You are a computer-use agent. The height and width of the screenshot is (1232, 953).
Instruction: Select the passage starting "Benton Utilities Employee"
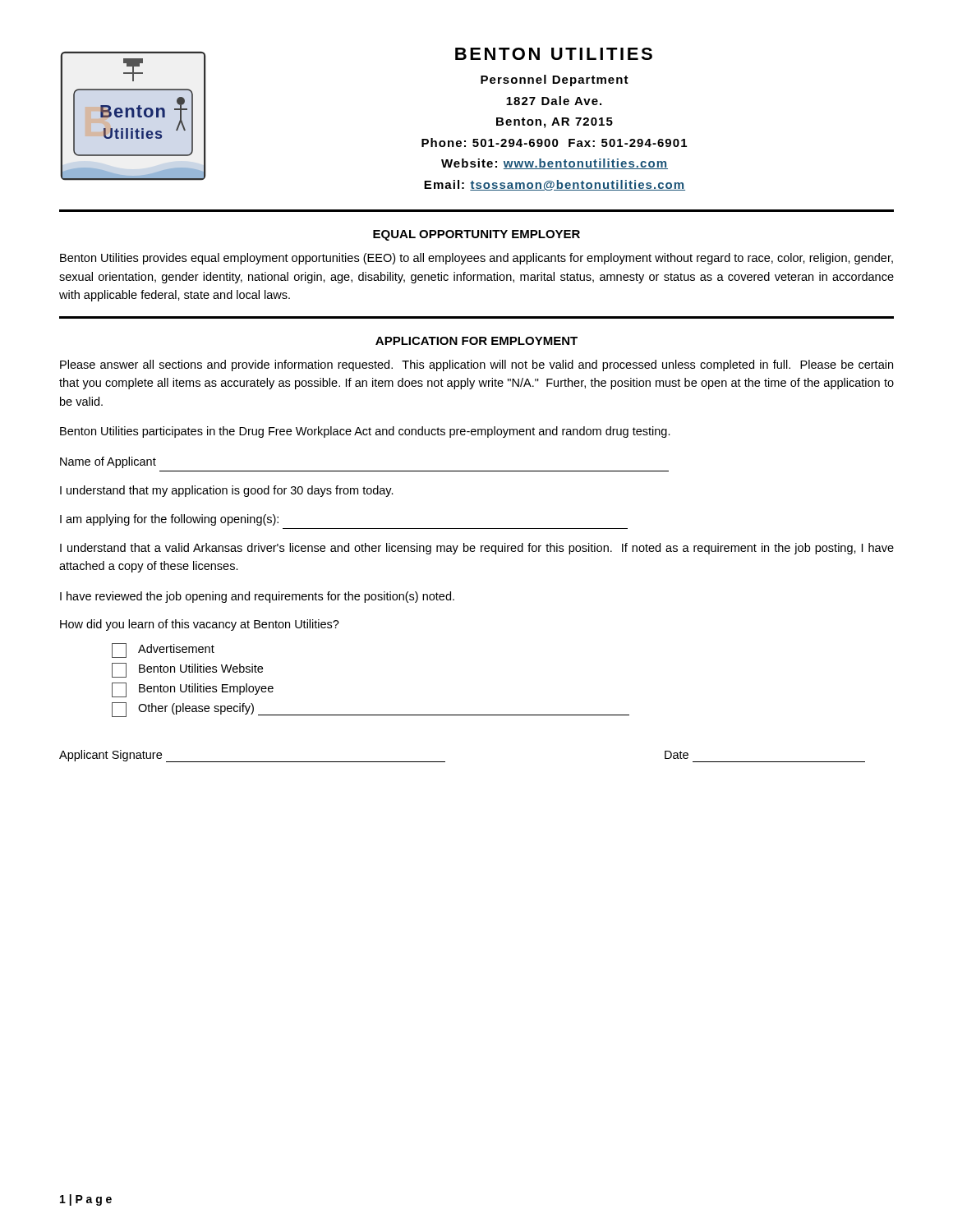click(x=193, y=689)
